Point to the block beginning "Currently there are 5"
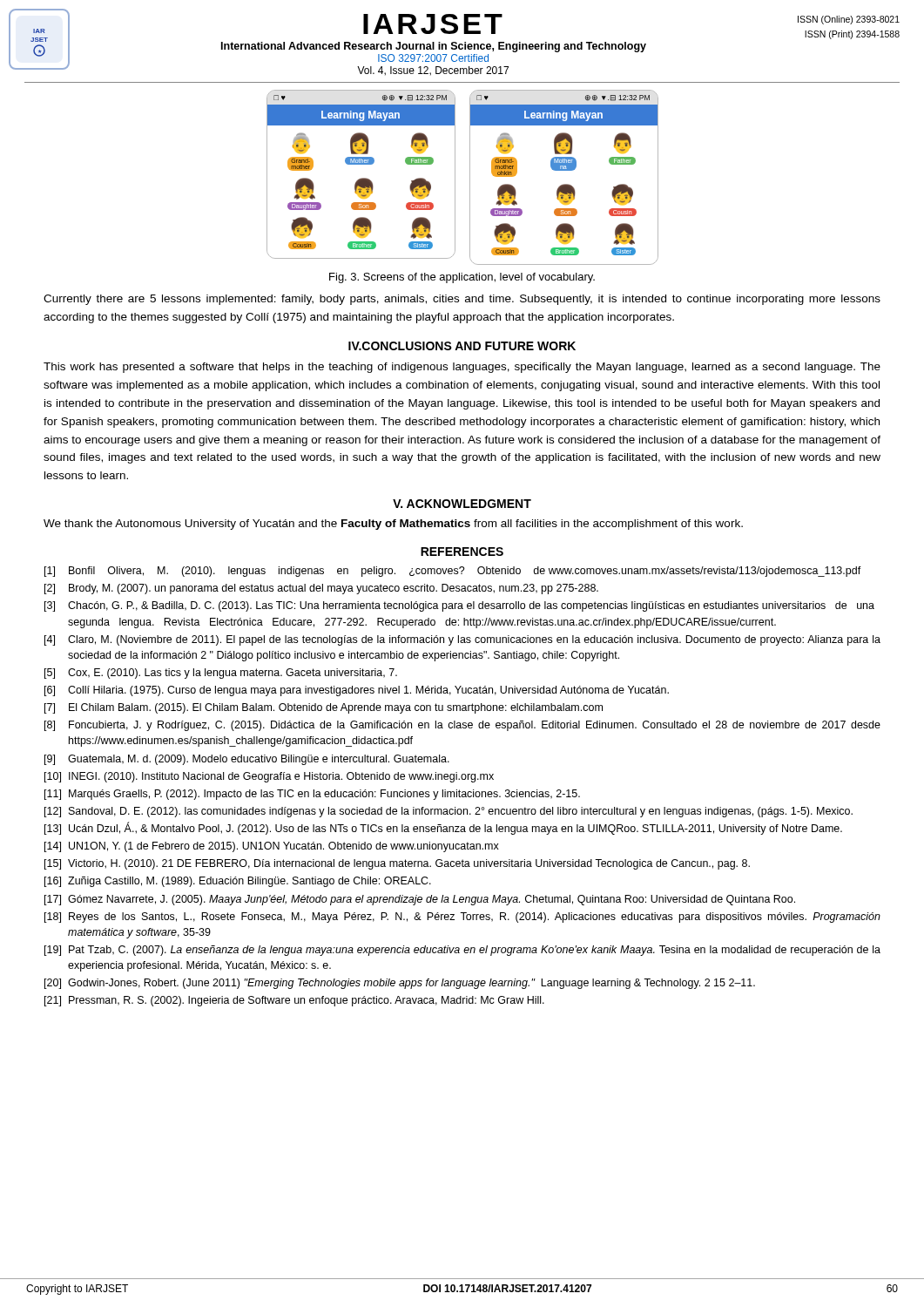Screen dimensions: 1307x924 [x=462, y=308]
